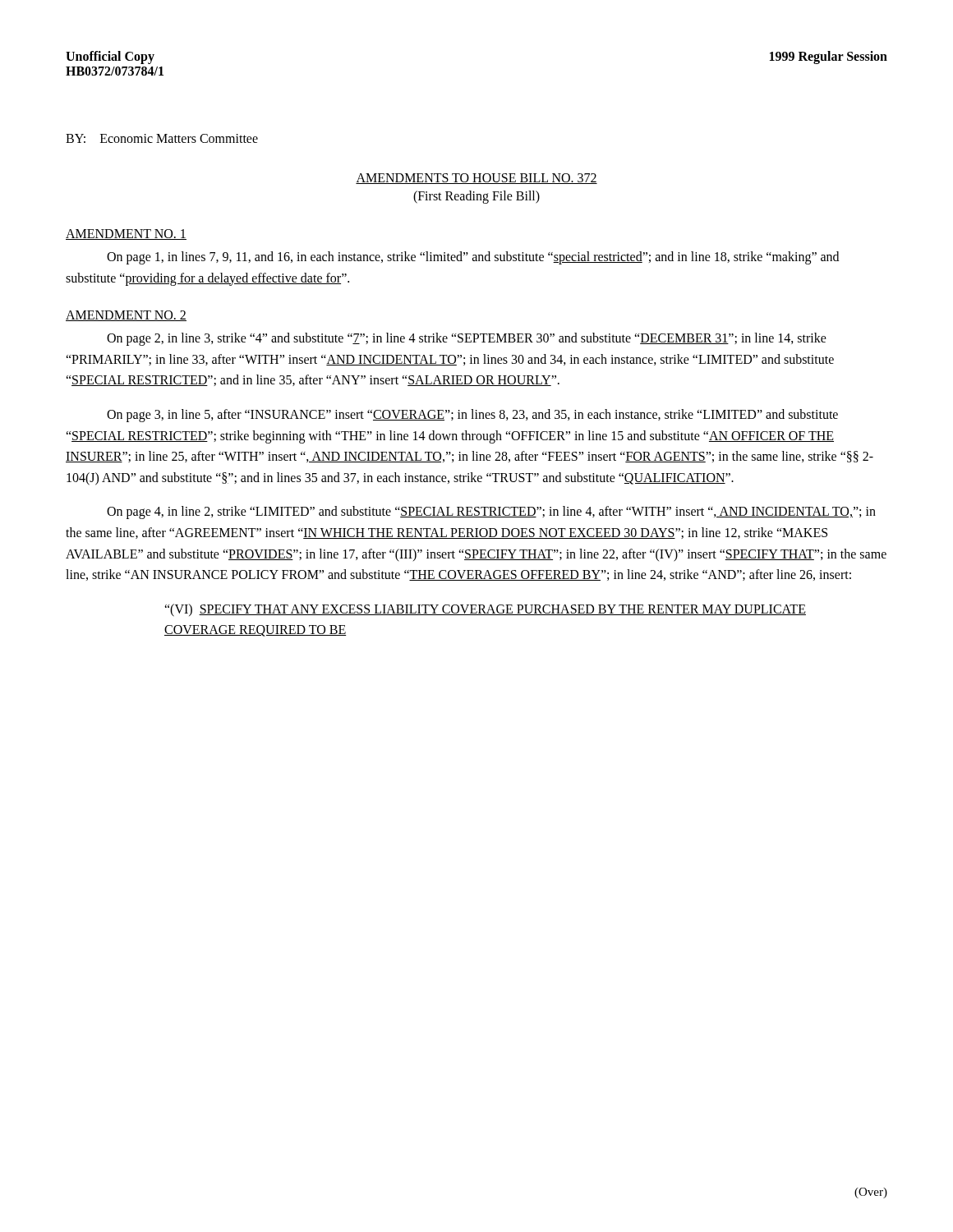The width and height of the screenshot is (953, 1232).
Task: Click on the text block that reads "“(VI) SPECIFY THAT ANY EXCESS LIABILITY"
Action: point(485,619)
